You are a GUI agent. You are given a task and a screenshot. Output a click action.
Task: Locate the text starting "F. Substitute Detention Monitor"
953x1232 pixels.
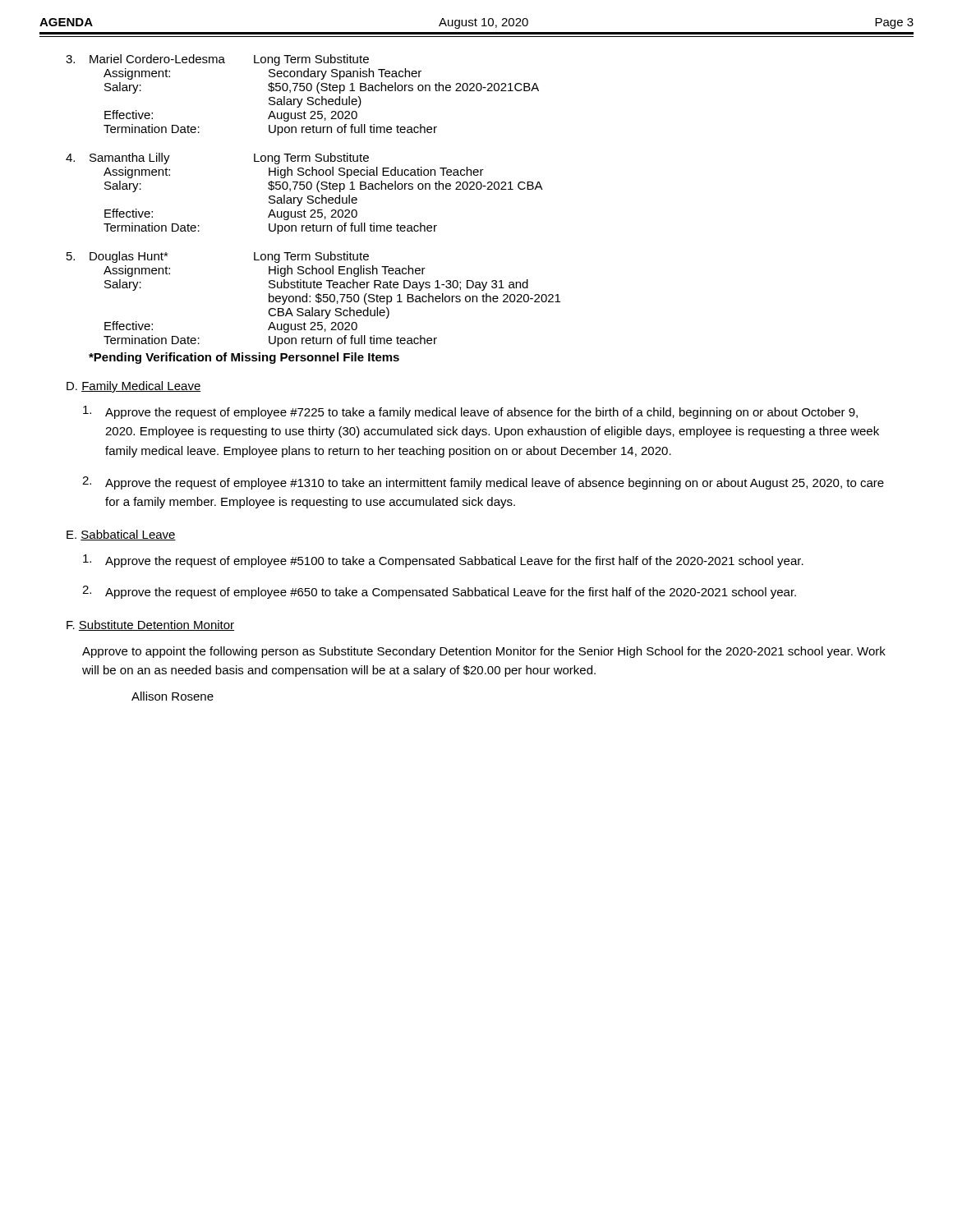150,624
